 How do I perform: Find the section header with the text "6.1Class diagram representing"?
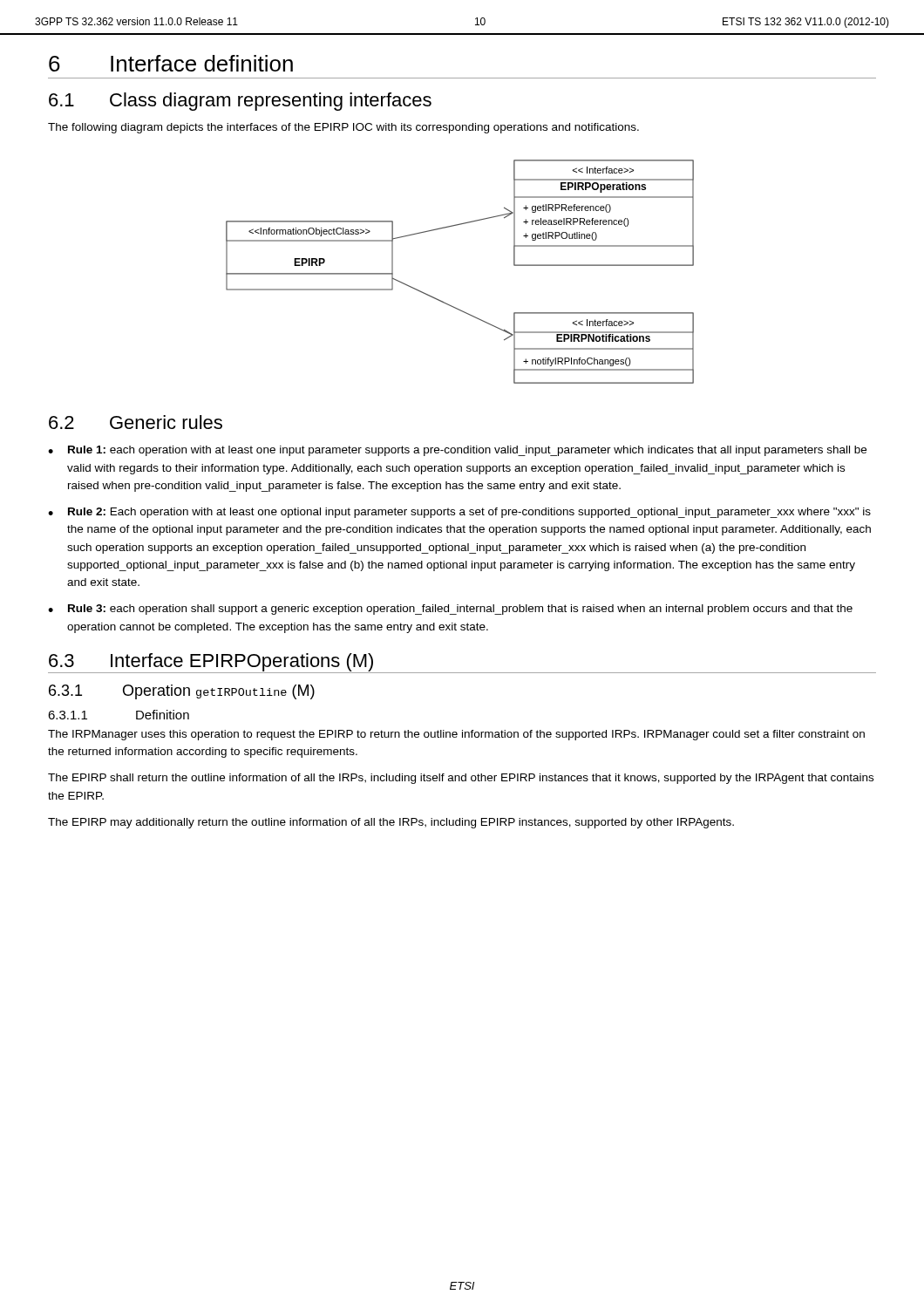point(240,100)
